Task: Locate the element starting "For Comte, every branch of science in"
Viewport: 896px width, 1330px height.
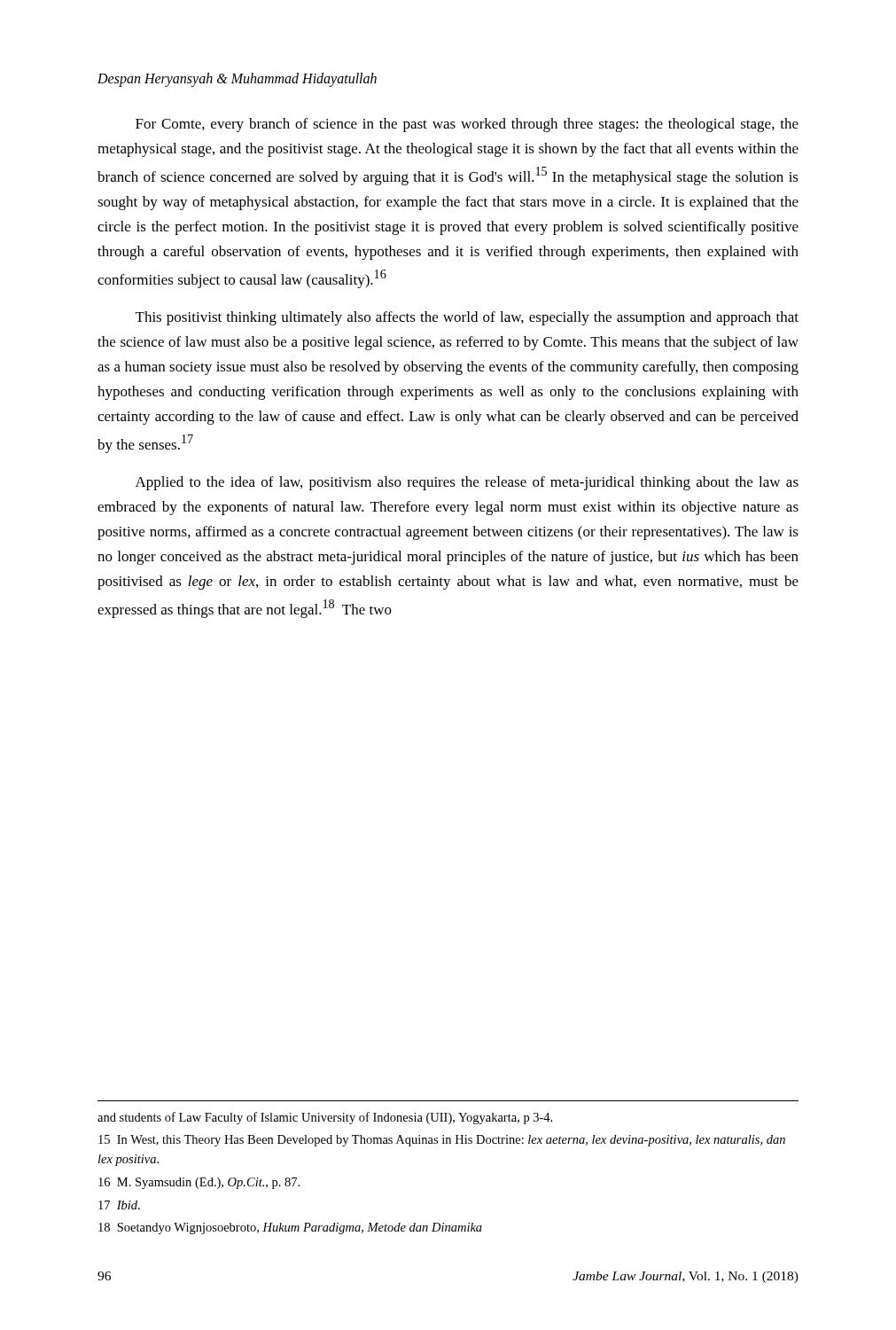Action: [448, 367]
